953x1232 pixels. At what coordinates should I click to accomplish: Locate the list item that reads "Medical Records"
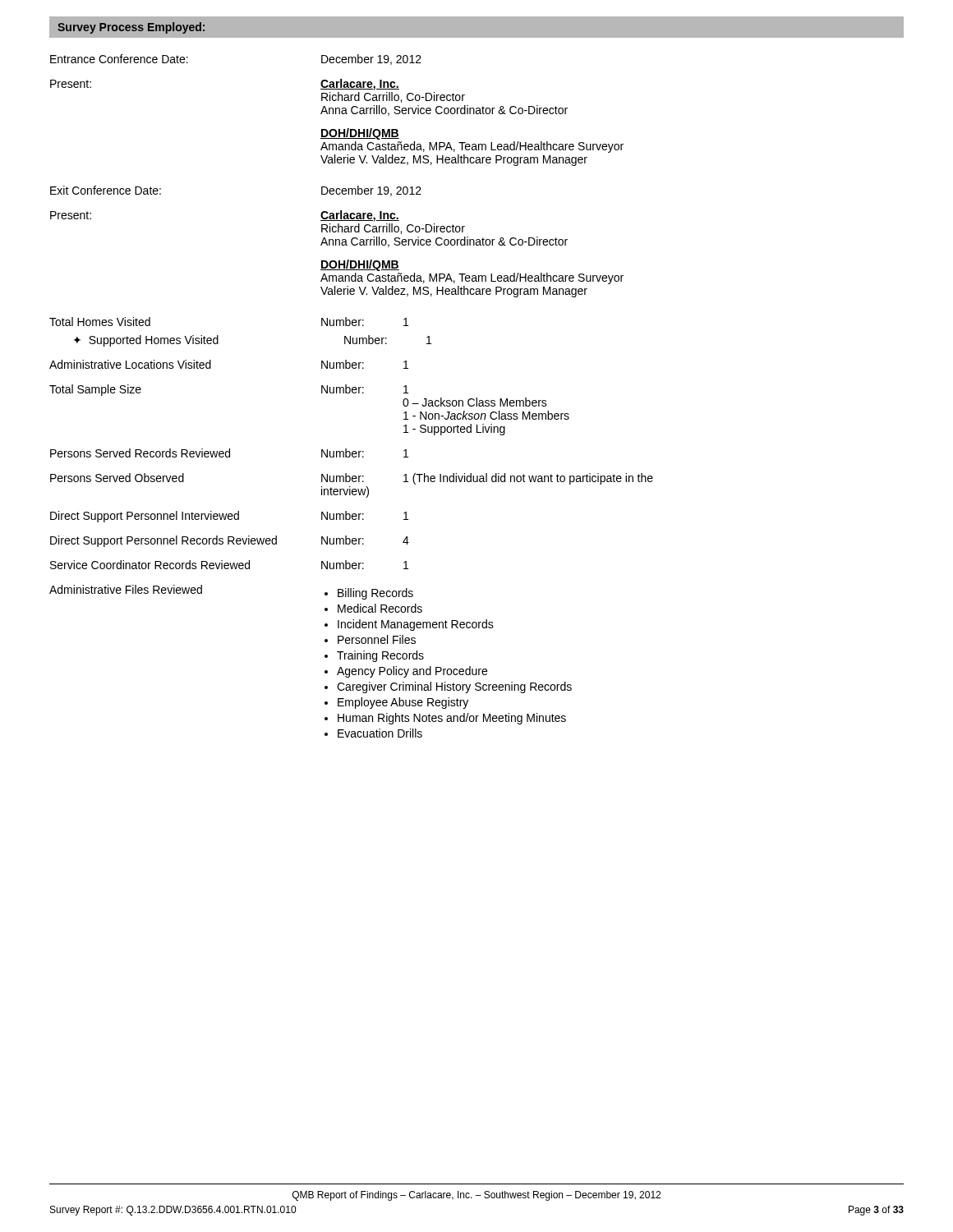click(380, 609)
